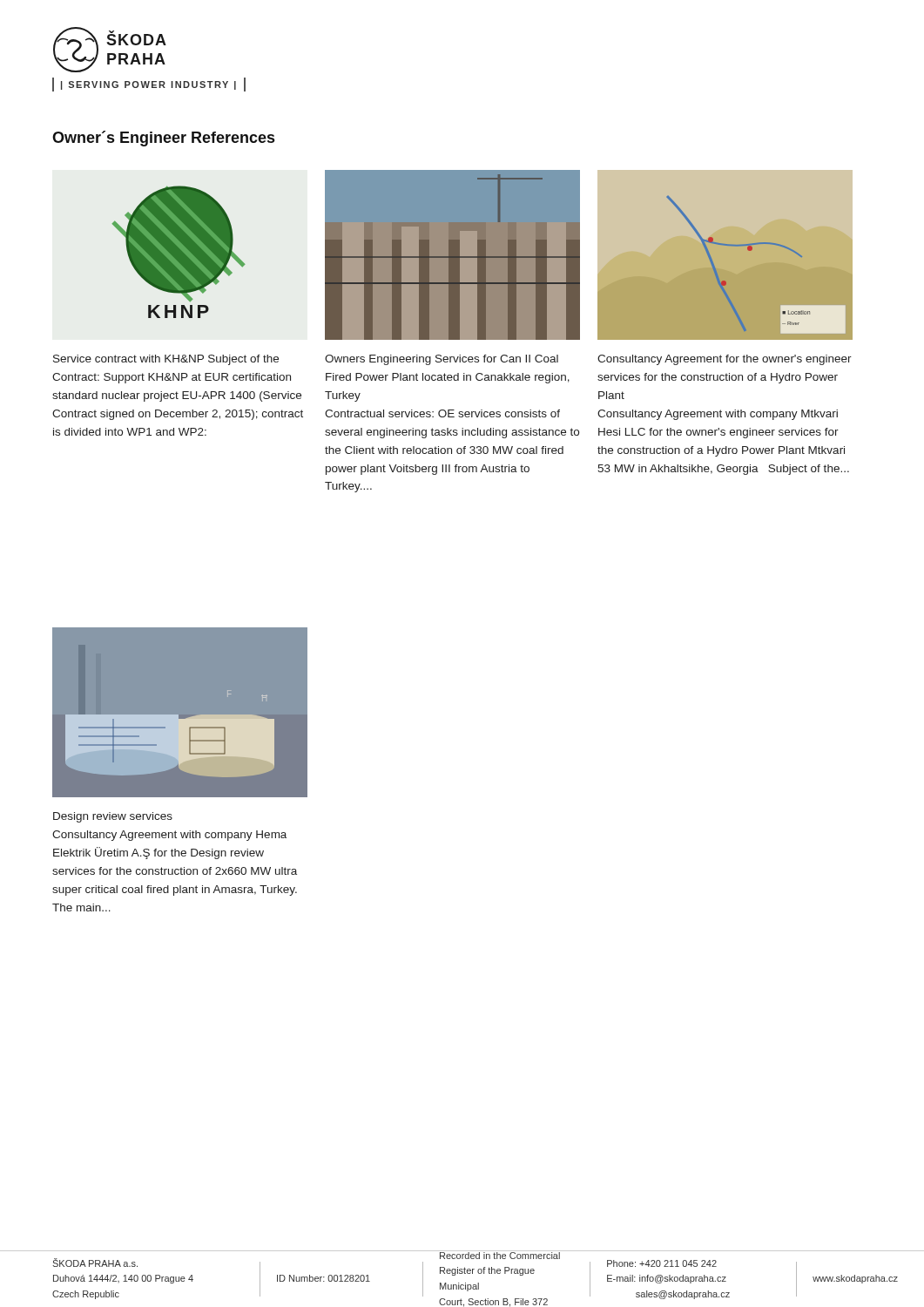Locate the block of text that opens with "Owners Engineering Services for Can II Coal"
The image size is (924, 1307).
point(452,422)
